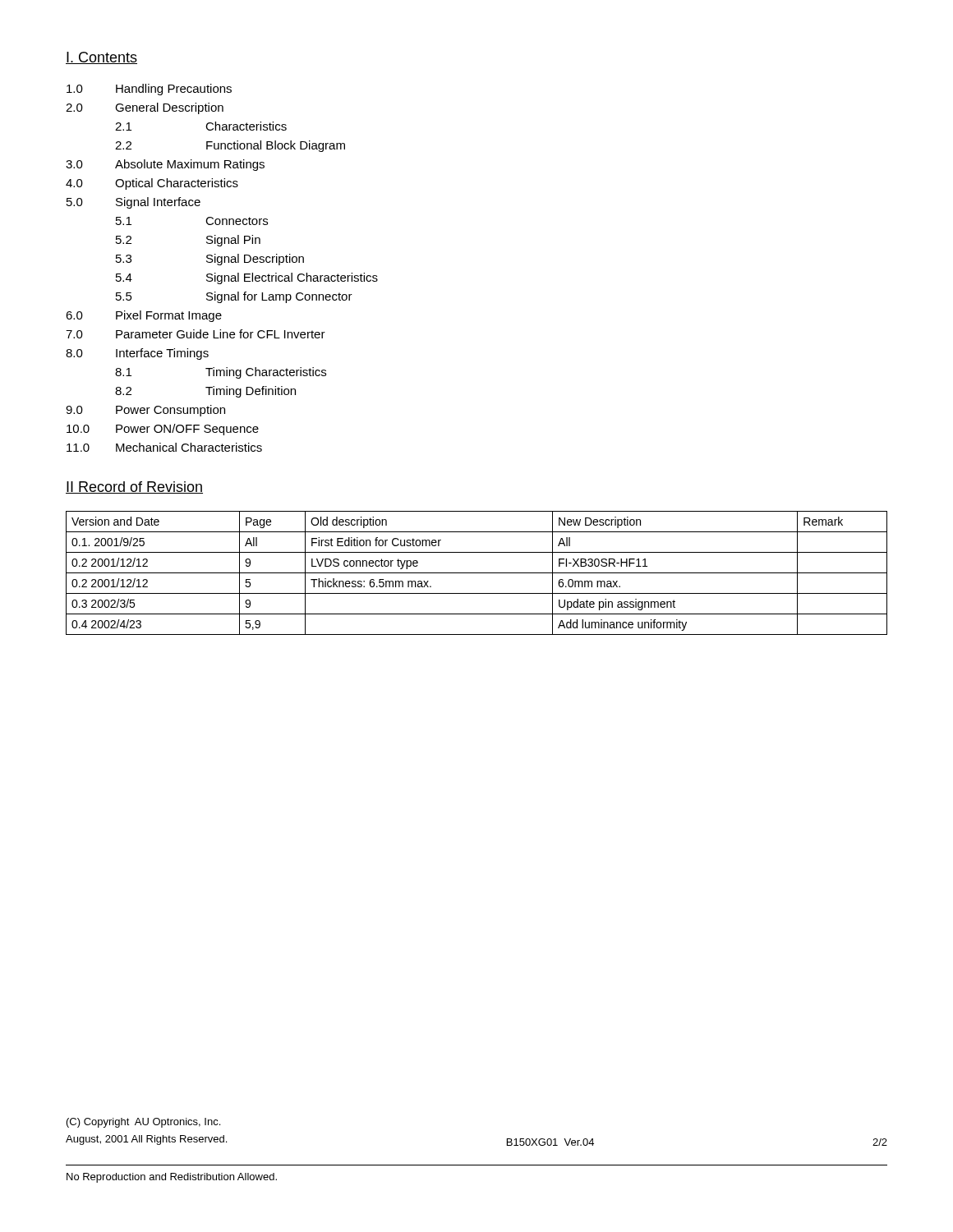Image resolution: width=953 pixels, height=1232 pixels.
Task: Point to the passage starting "8.2 Timing Definition"
Action: 205,392
